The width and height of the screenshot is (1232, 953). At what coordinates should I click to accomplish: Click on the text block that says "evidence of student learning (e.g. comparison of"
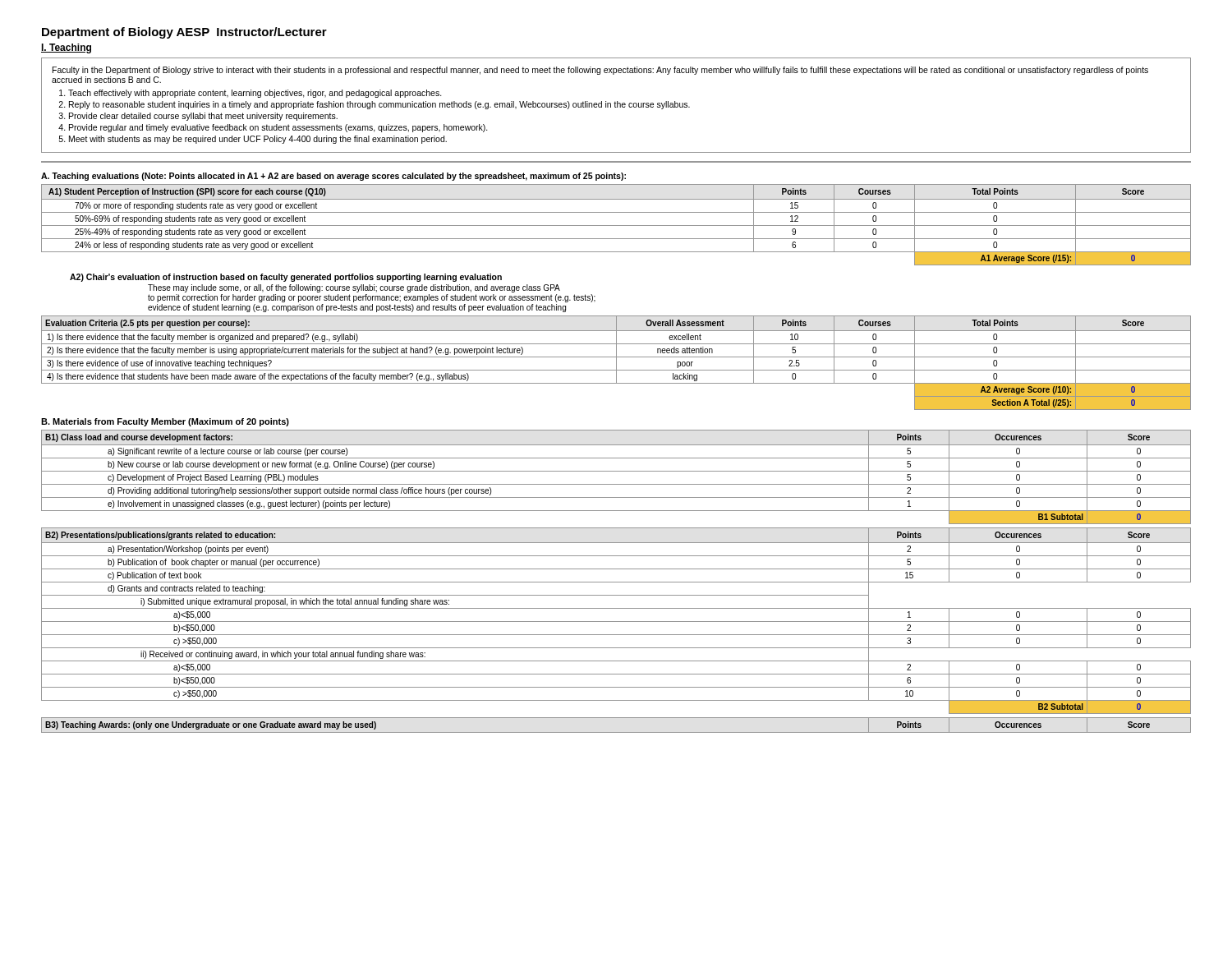click(357, 308)
